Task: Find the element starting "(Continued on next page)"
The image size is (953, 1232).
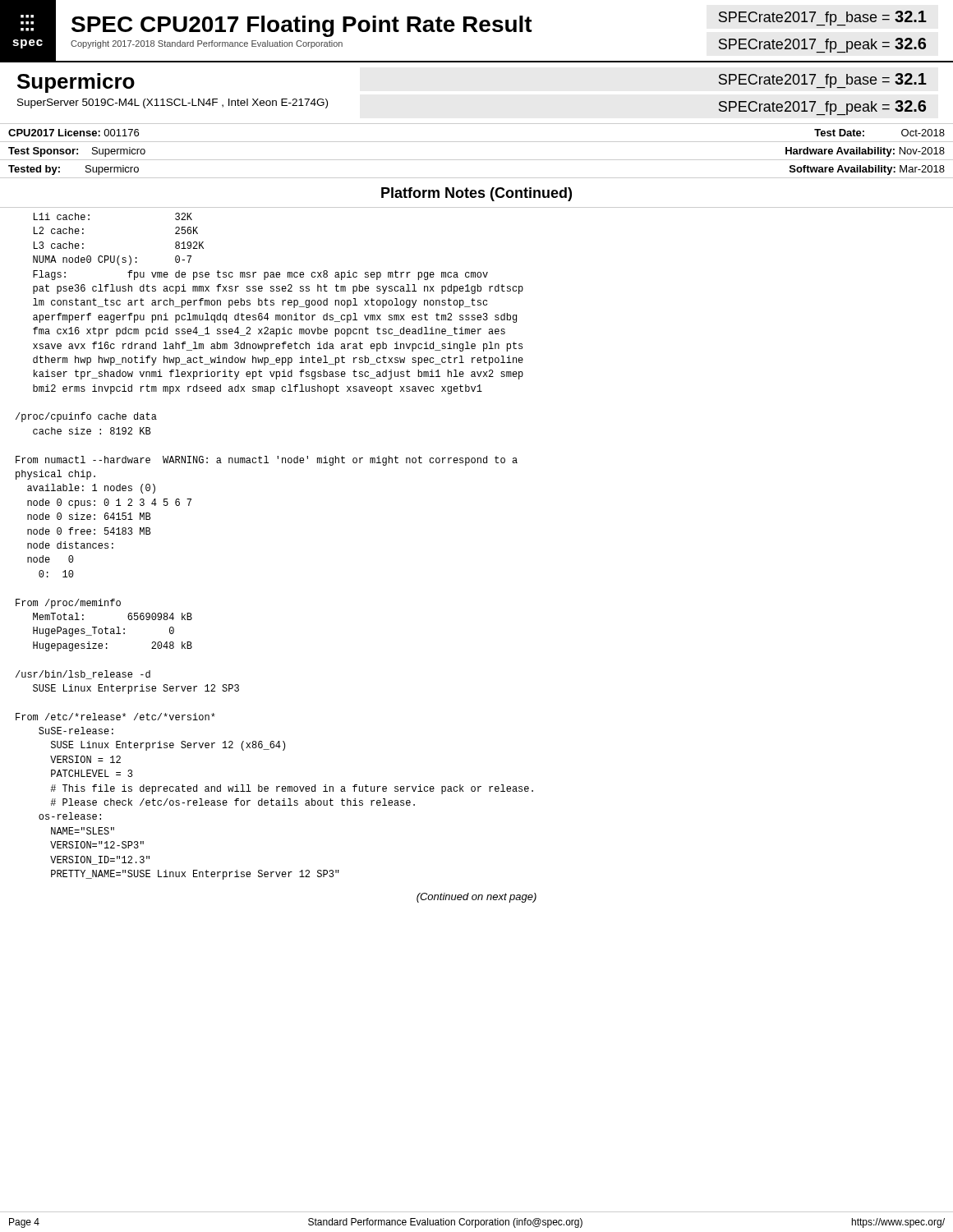Action: (476, 897)
